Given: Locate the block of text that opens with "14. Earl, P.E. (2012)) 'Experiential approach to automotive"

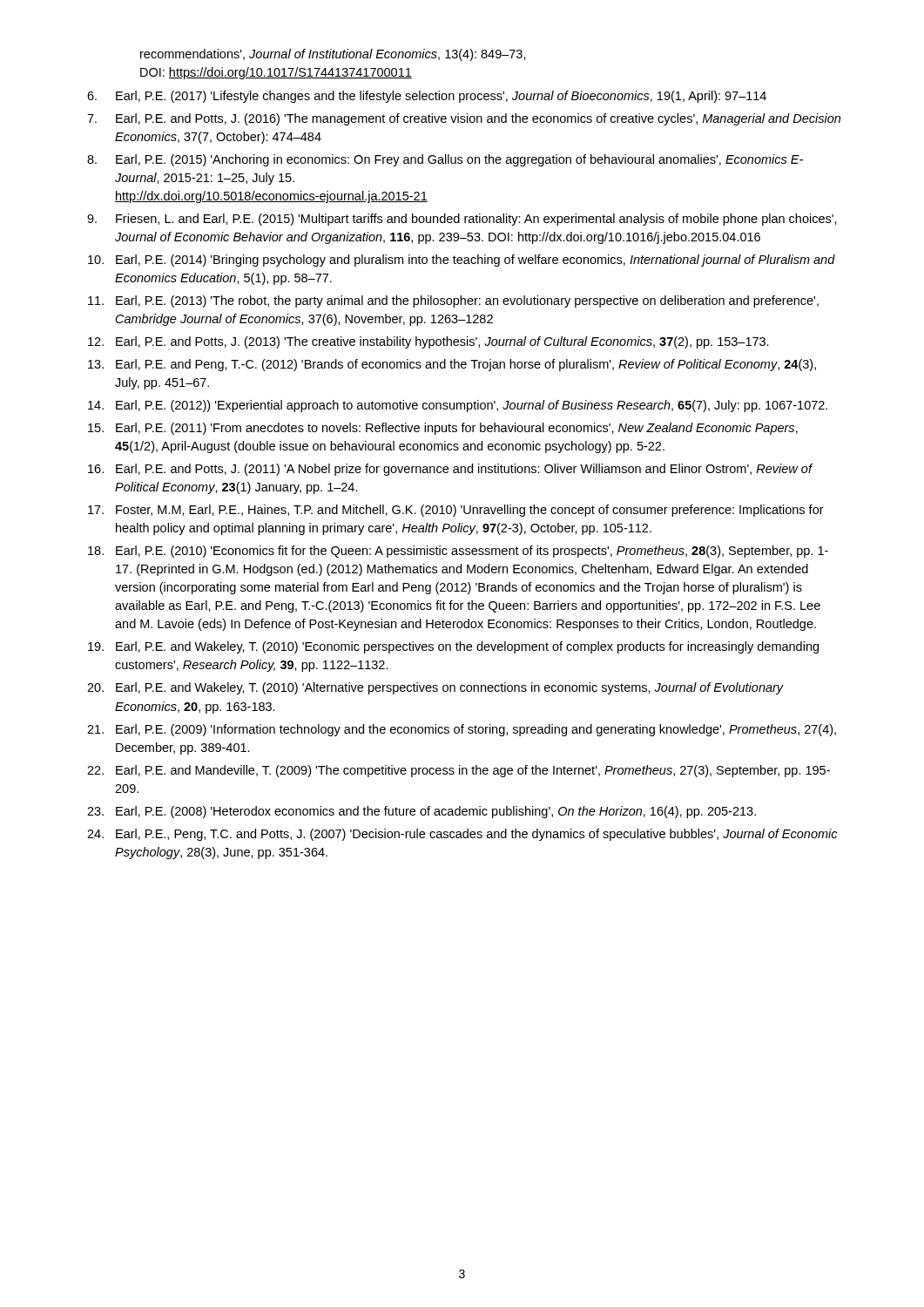Looking at the screenshot, I should [466, 406].
